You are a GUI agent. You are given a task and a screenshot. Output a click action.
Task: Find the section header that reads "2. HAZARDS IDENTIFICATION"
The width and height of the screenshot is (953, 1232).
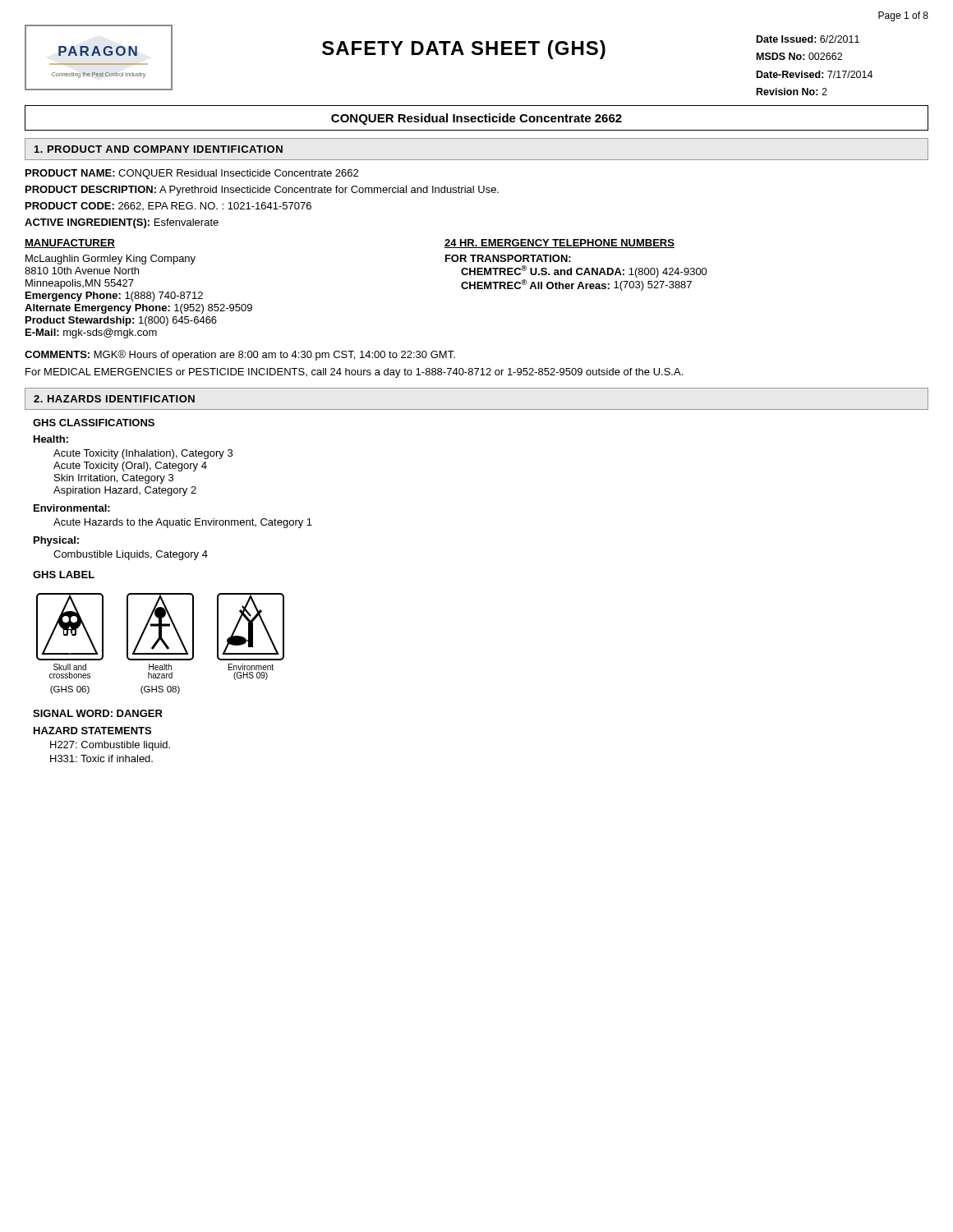(x=115, y=399)
